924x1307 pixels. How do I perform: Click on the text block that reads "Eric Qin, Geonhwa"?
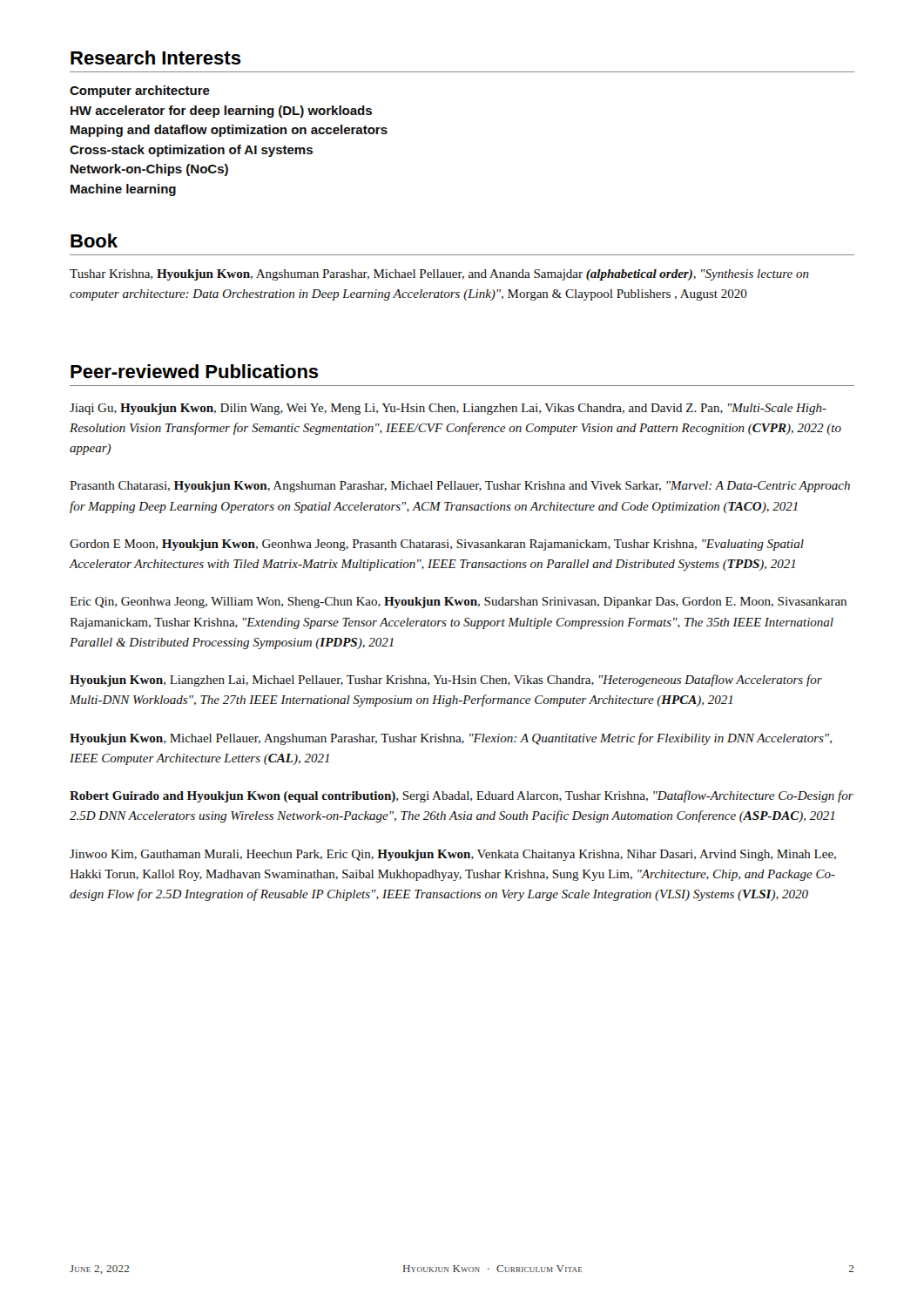click(x=458, y=622)
